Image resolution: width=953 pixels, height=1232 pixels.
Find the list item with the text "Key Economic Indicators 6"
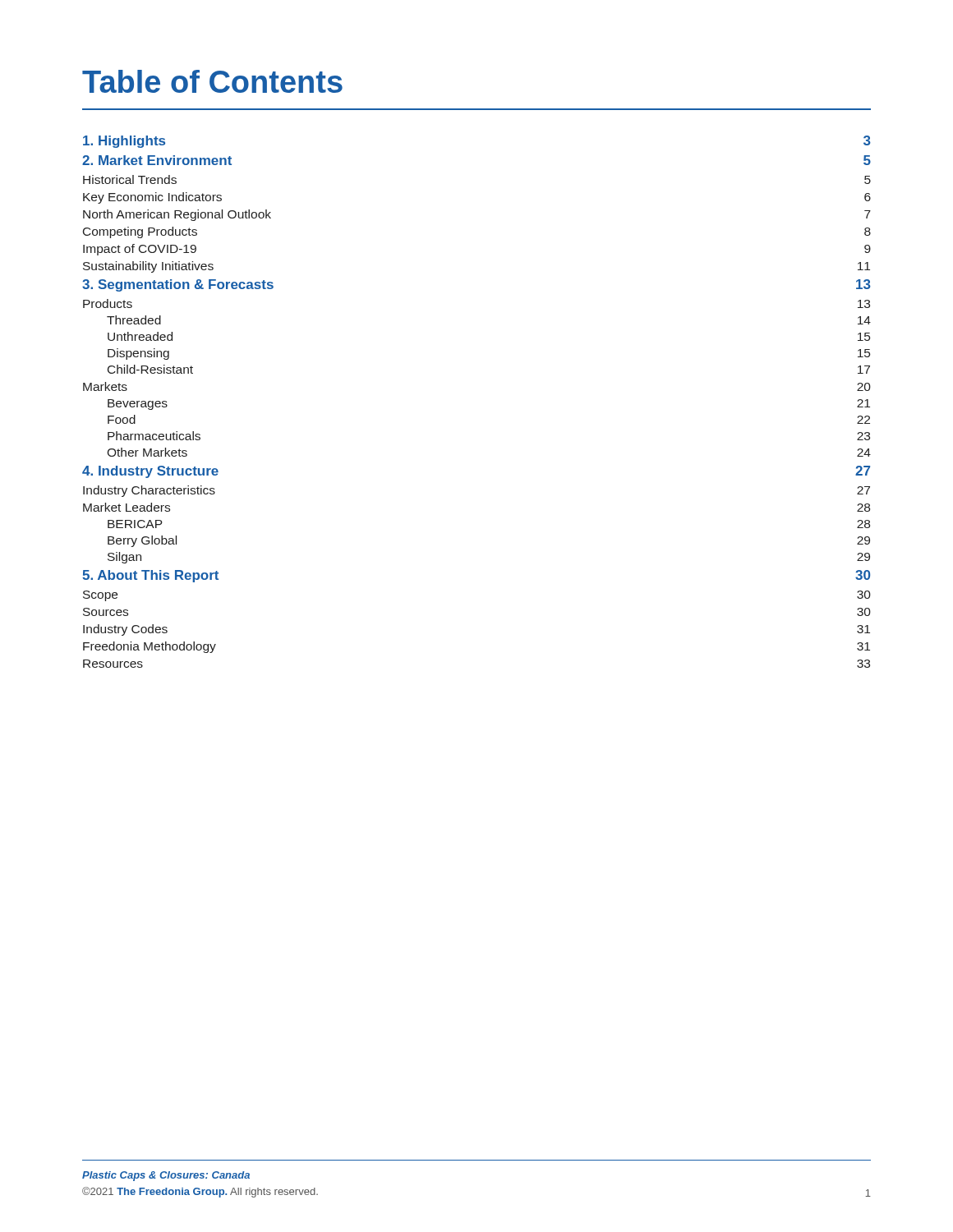click(149, 198)
